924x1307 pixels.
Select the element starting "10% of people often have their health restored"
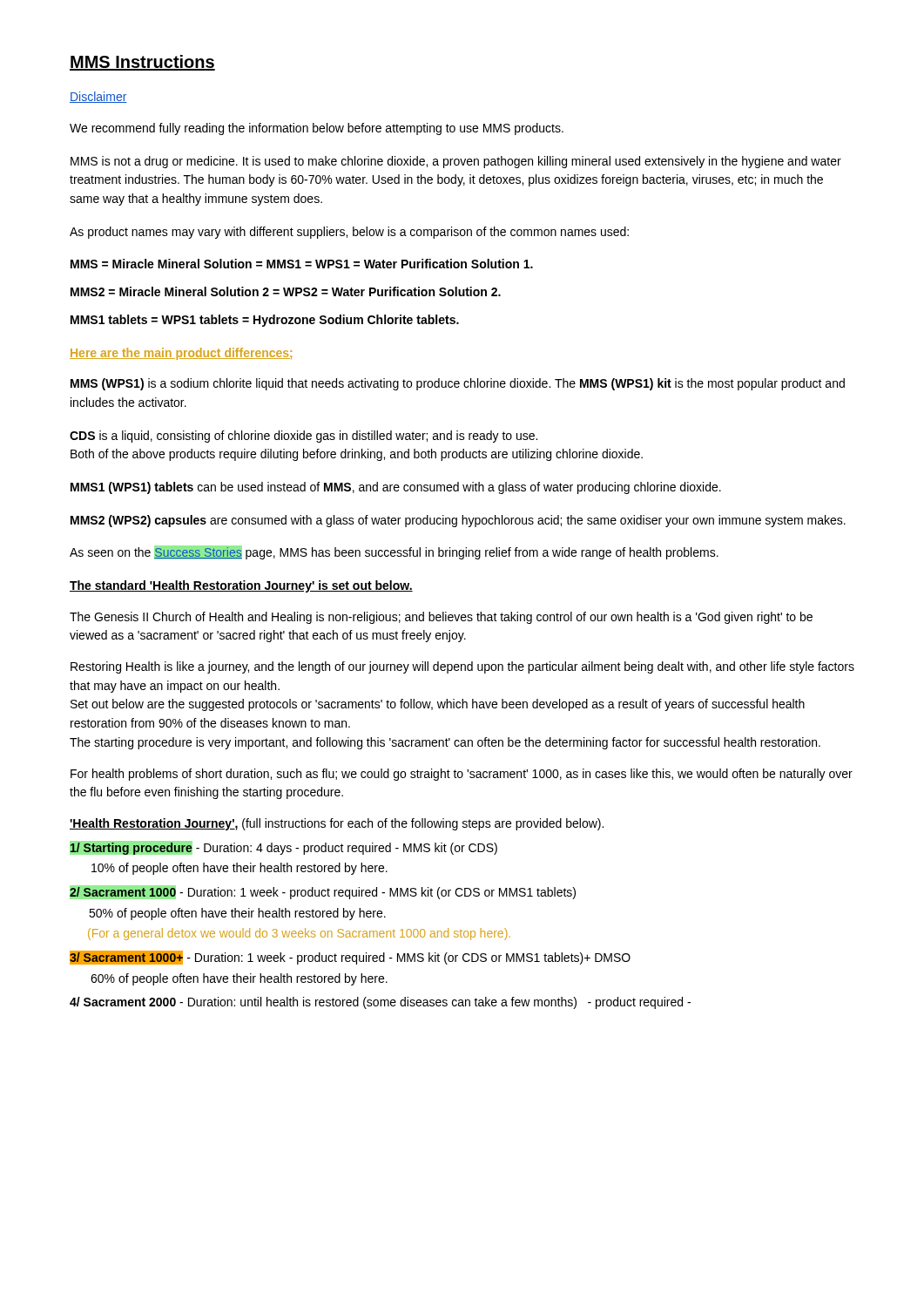pyautogui.click(x=239, y=868)
